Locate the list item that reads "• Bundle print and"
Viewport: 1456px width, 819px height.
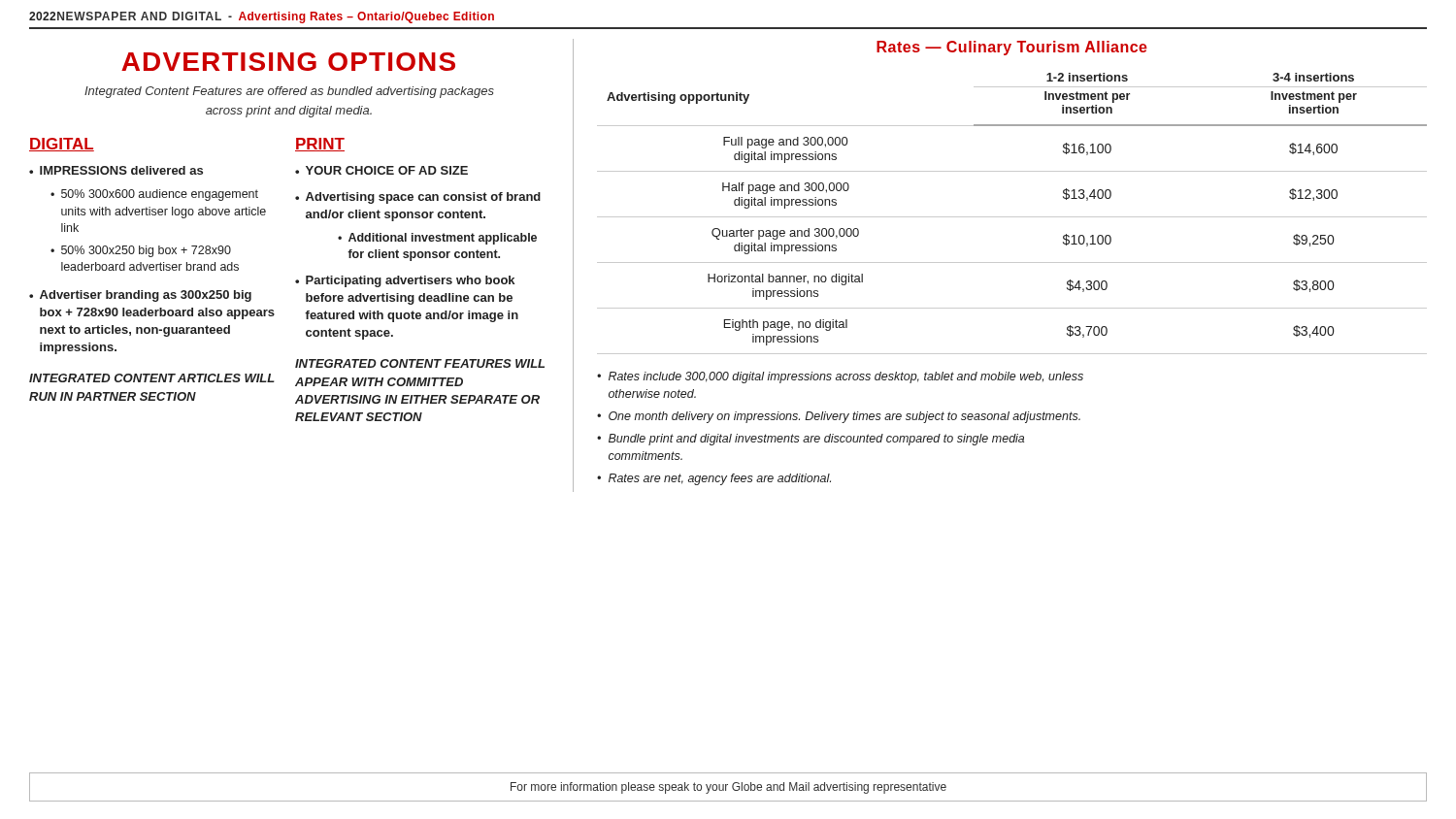(811, 447)
